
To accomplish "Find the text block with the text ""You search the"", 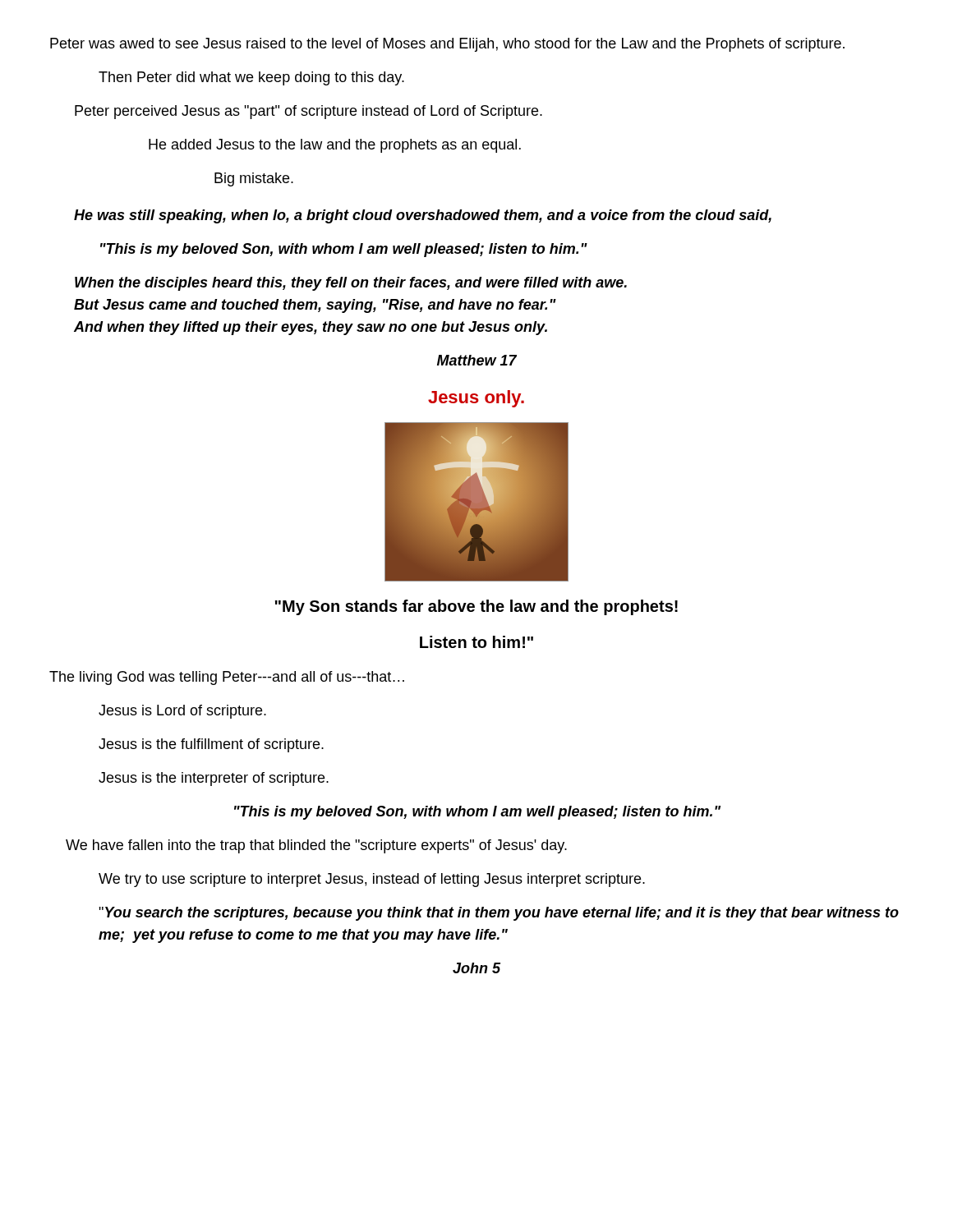I will coord(499,924).
